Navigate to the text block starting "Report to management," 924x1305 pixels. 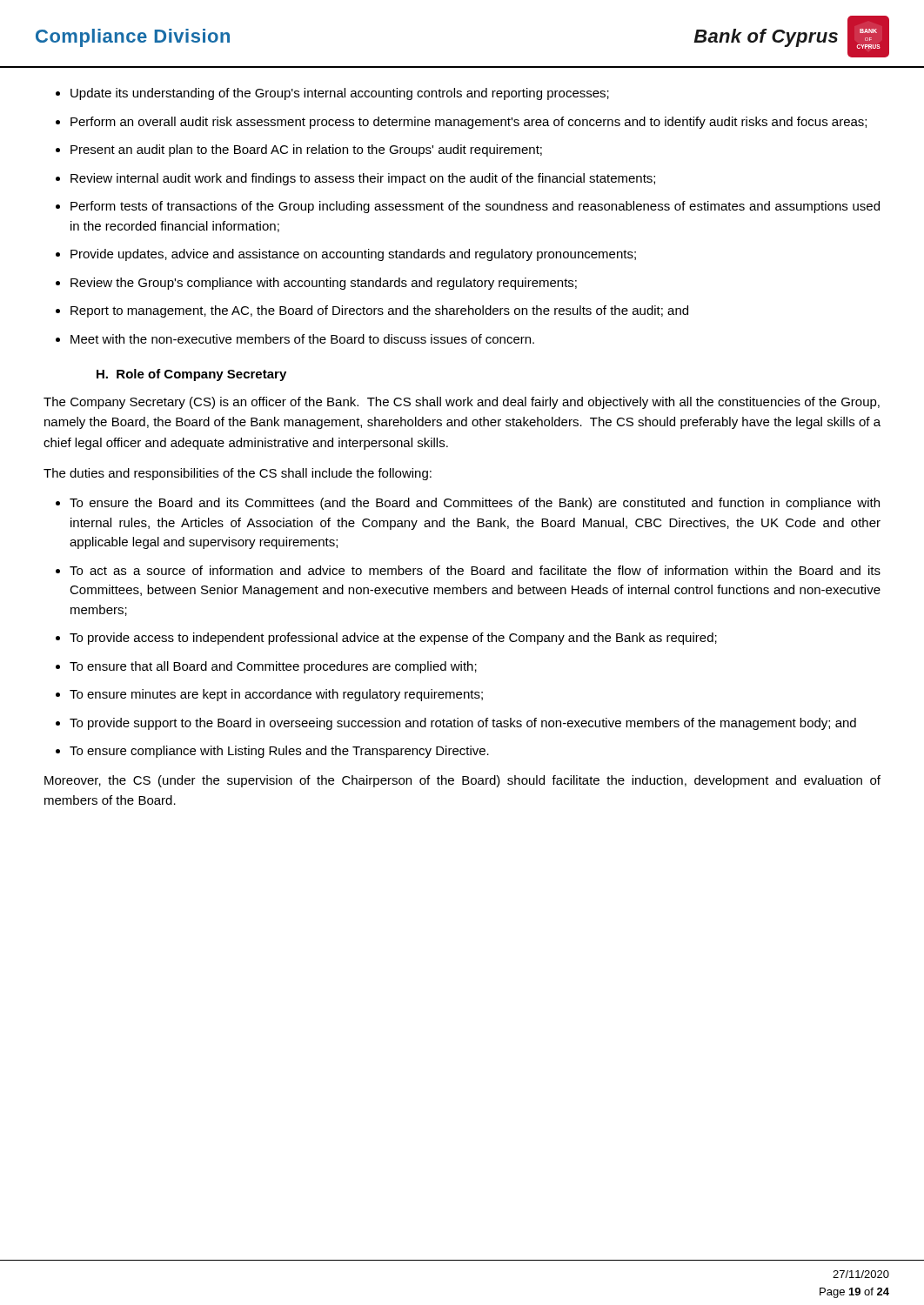tap(379, 310)
